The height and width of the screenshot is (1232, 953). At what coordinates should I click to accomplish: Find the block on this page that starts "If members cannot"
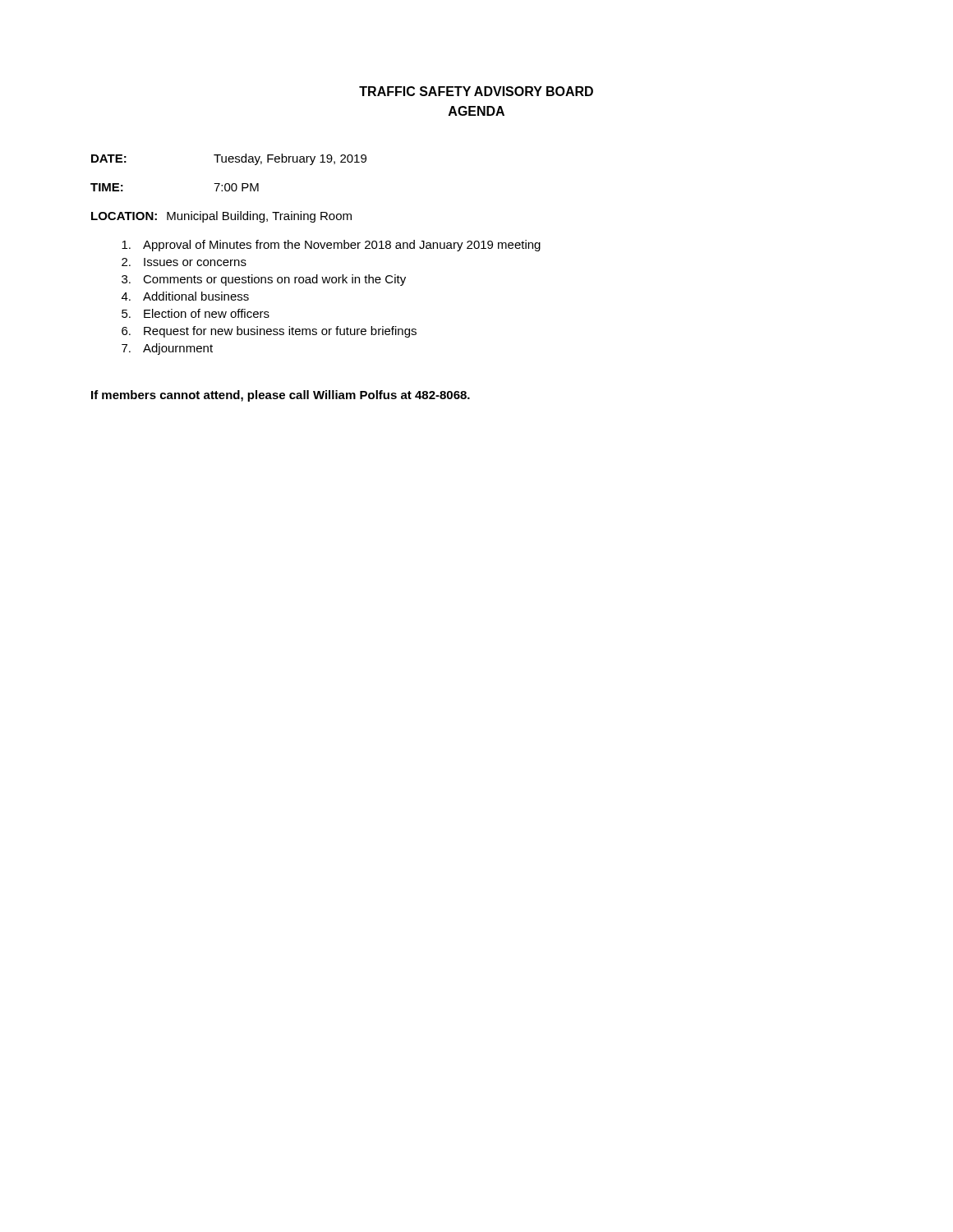pyautogui.click(x=280, y=395)
